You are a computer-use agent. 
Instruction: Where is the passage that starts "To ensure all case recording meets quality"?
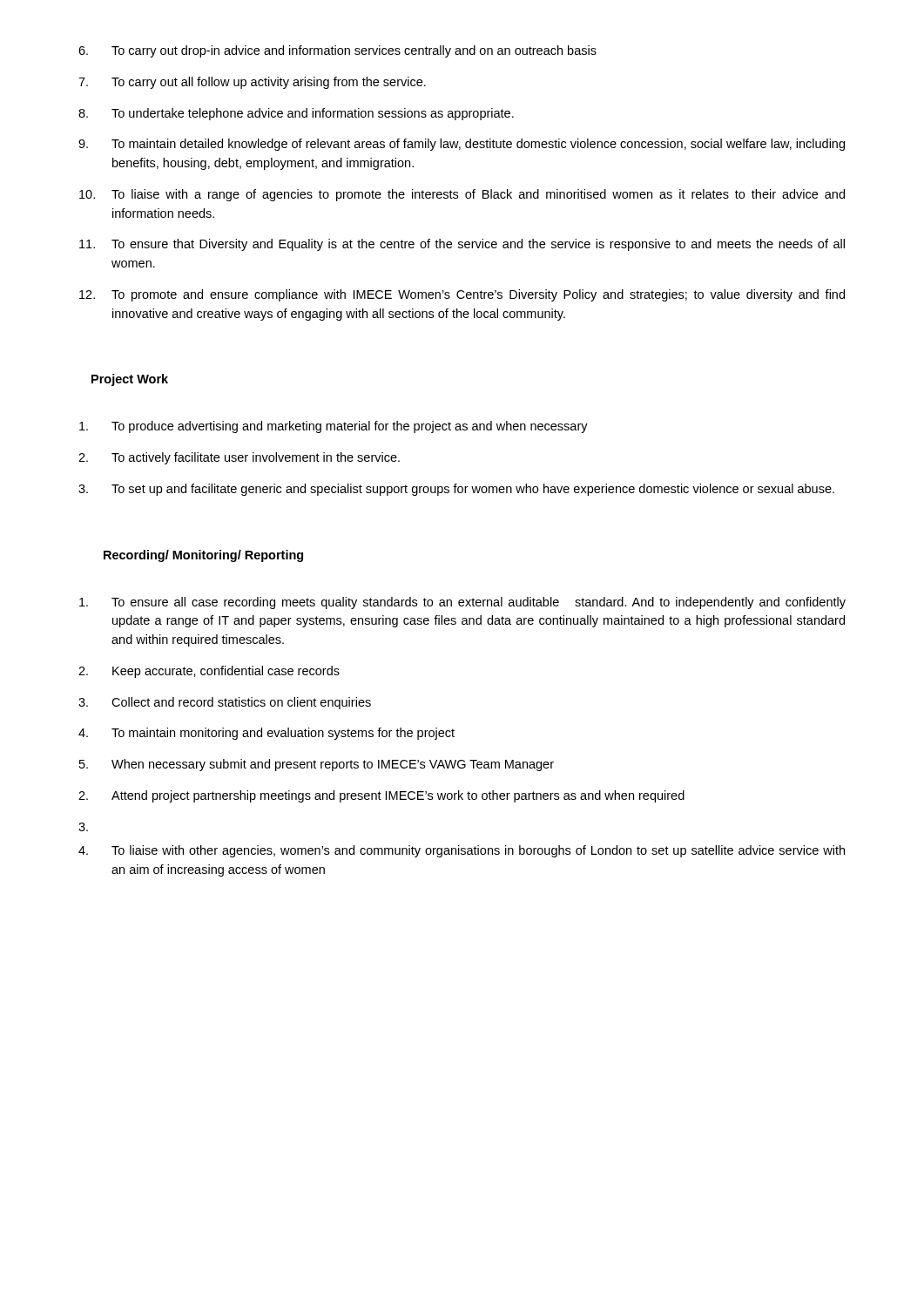[462, 621]
